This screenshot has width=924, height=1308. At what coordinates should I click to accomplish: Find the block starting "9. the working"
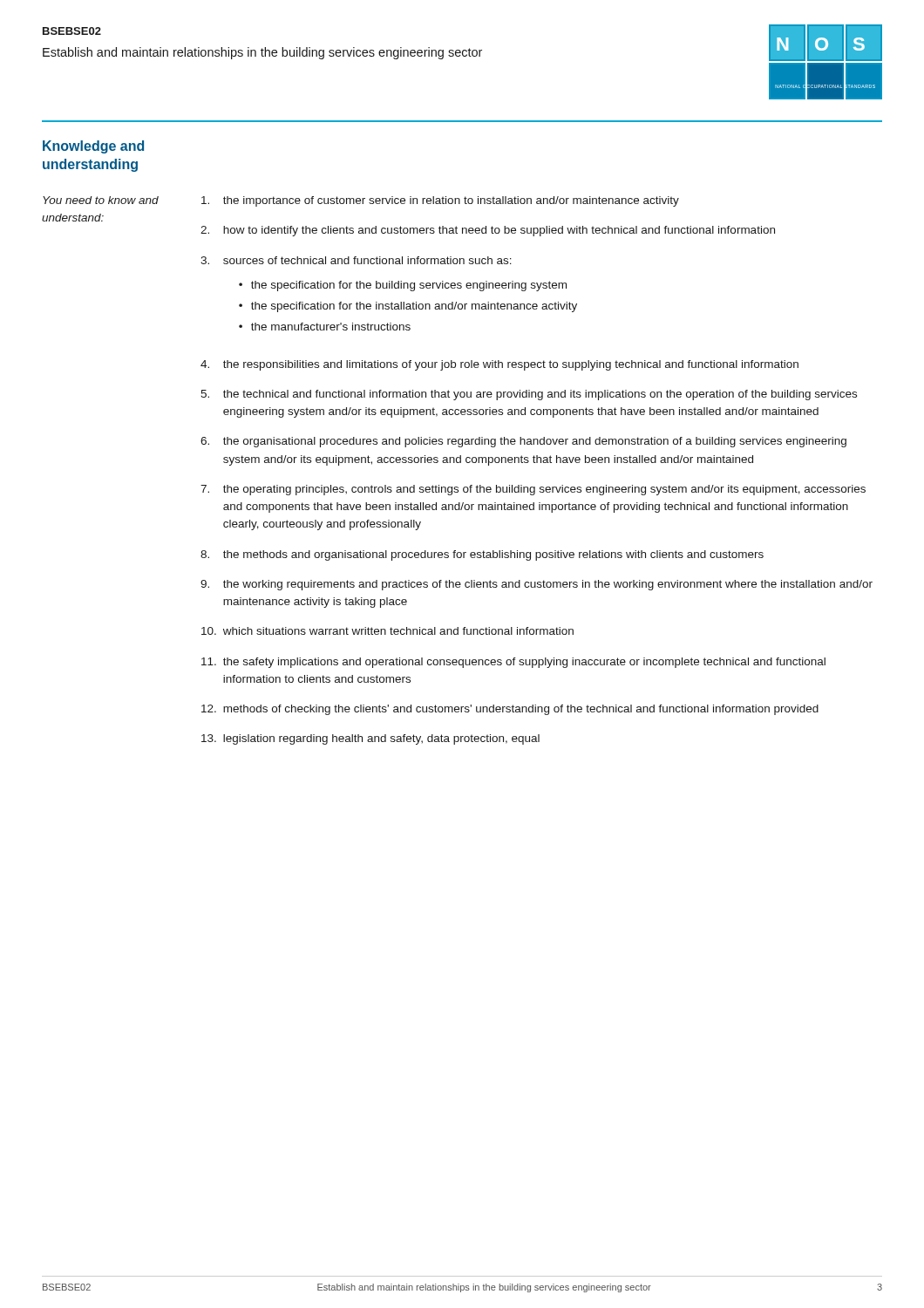(541, 593)
